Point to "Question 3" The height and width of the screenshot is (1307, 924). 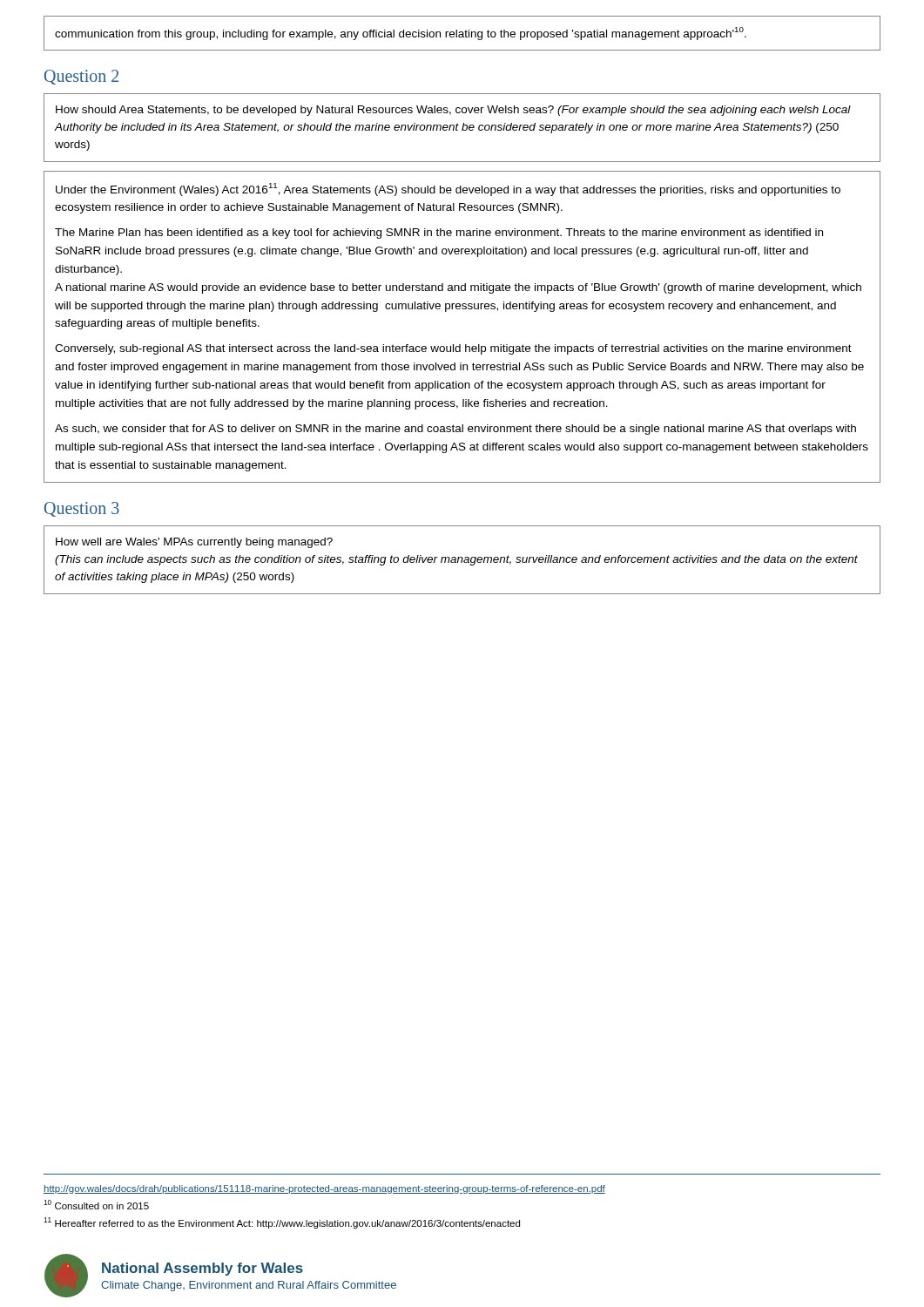(x=81, y=508)
